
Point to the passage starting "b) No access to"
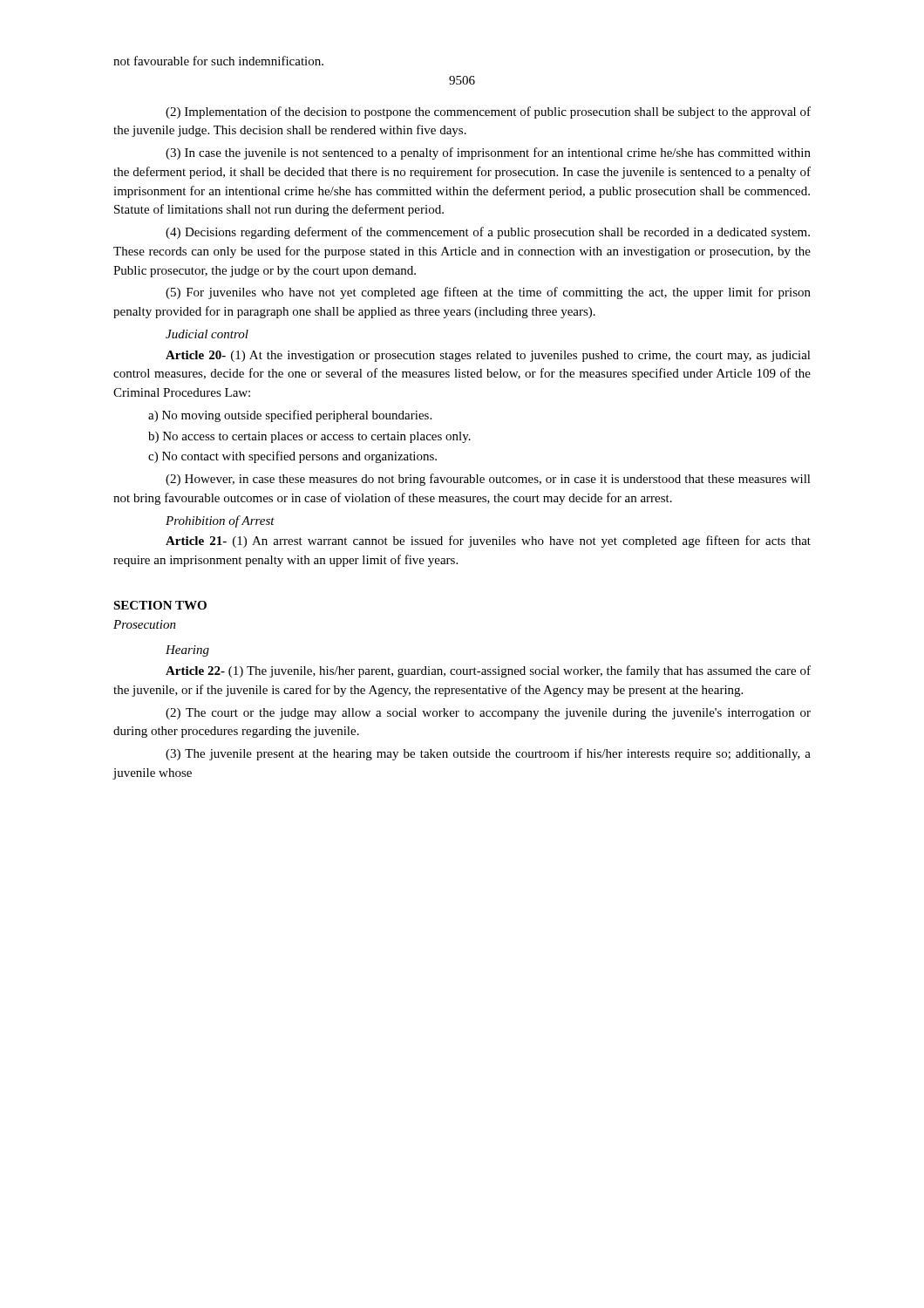[479, 436]
